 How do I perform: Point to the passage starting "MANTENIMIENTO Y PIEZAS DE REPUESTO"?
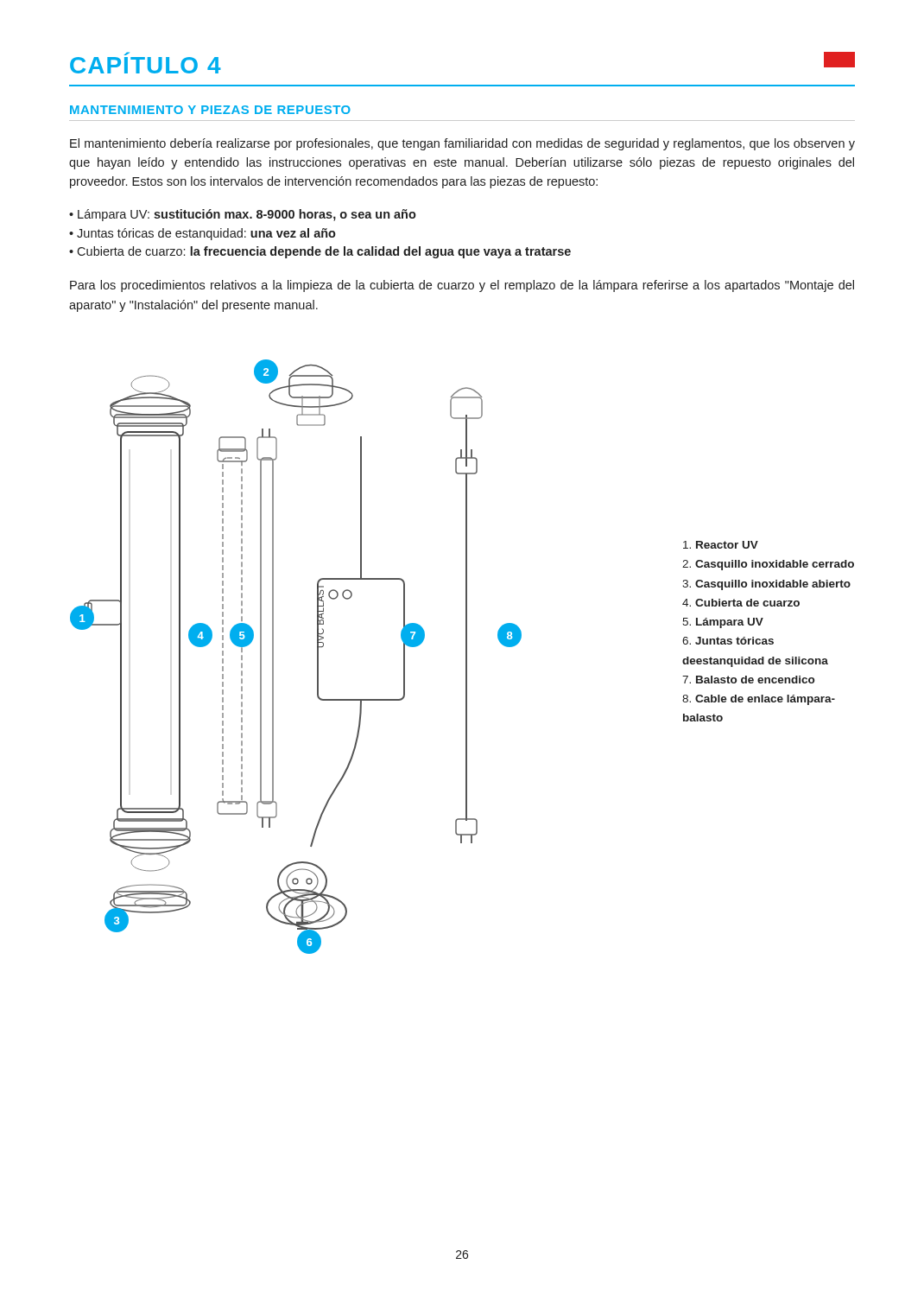[x=462, y=111]
